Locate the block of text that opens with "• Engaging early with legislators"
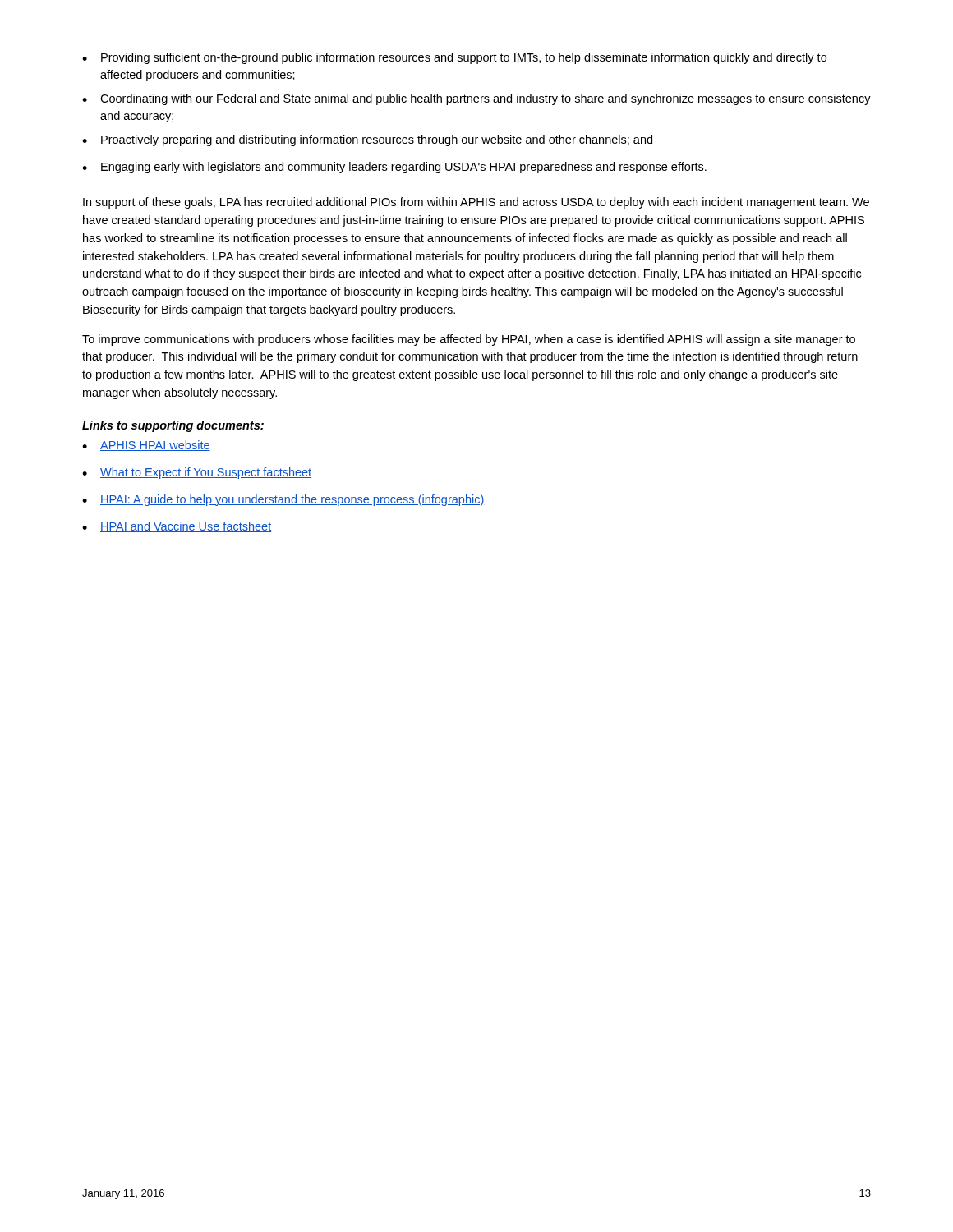Viewport: 953px width, 1232px height. [476, 169]
